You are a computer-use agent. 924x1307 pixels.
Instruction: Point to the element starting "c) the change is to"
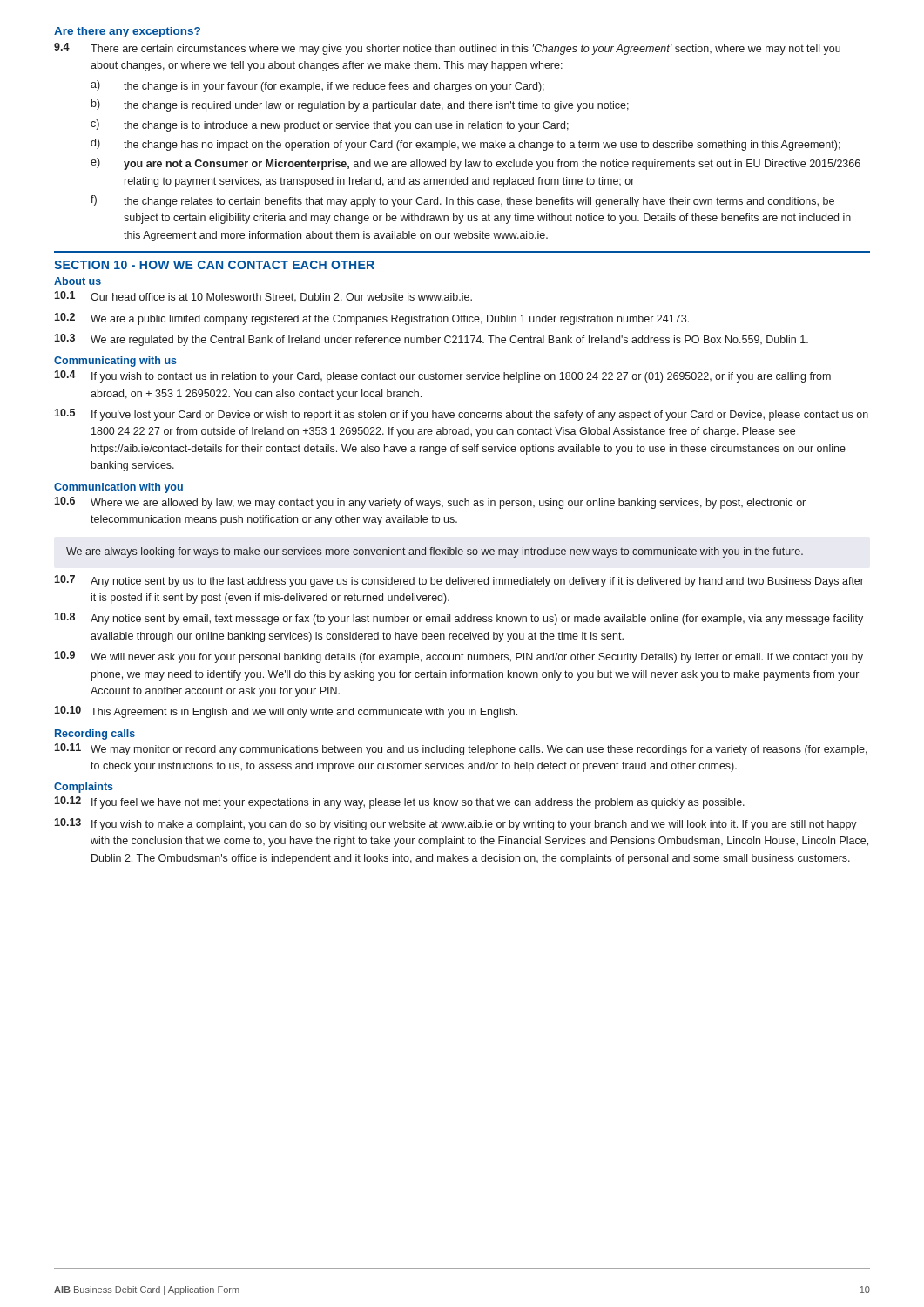pos(330,126)
